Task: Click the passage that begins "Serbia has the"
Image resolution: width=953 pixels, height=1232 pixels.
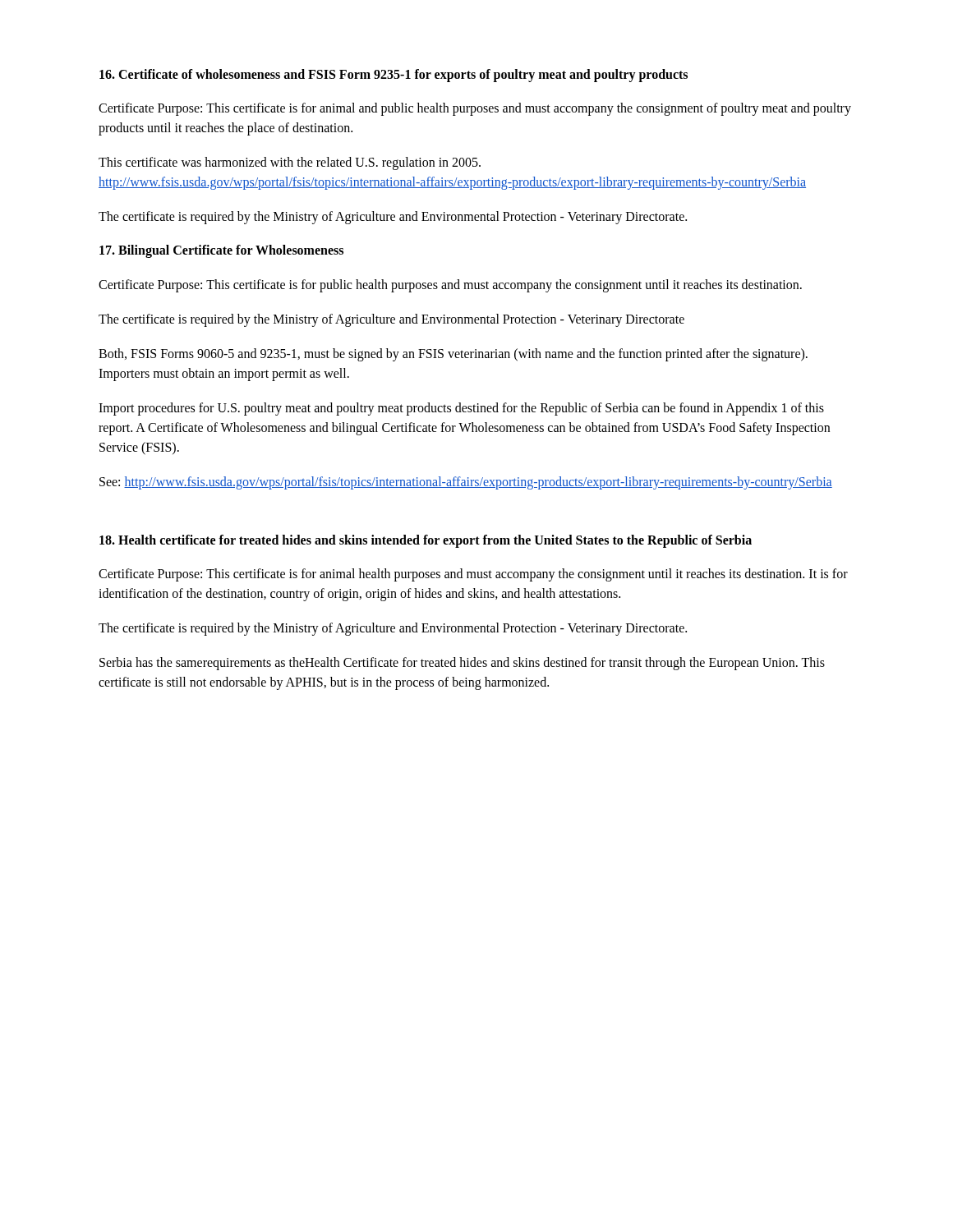Action: pyautogui.click(x=462, y=672)
